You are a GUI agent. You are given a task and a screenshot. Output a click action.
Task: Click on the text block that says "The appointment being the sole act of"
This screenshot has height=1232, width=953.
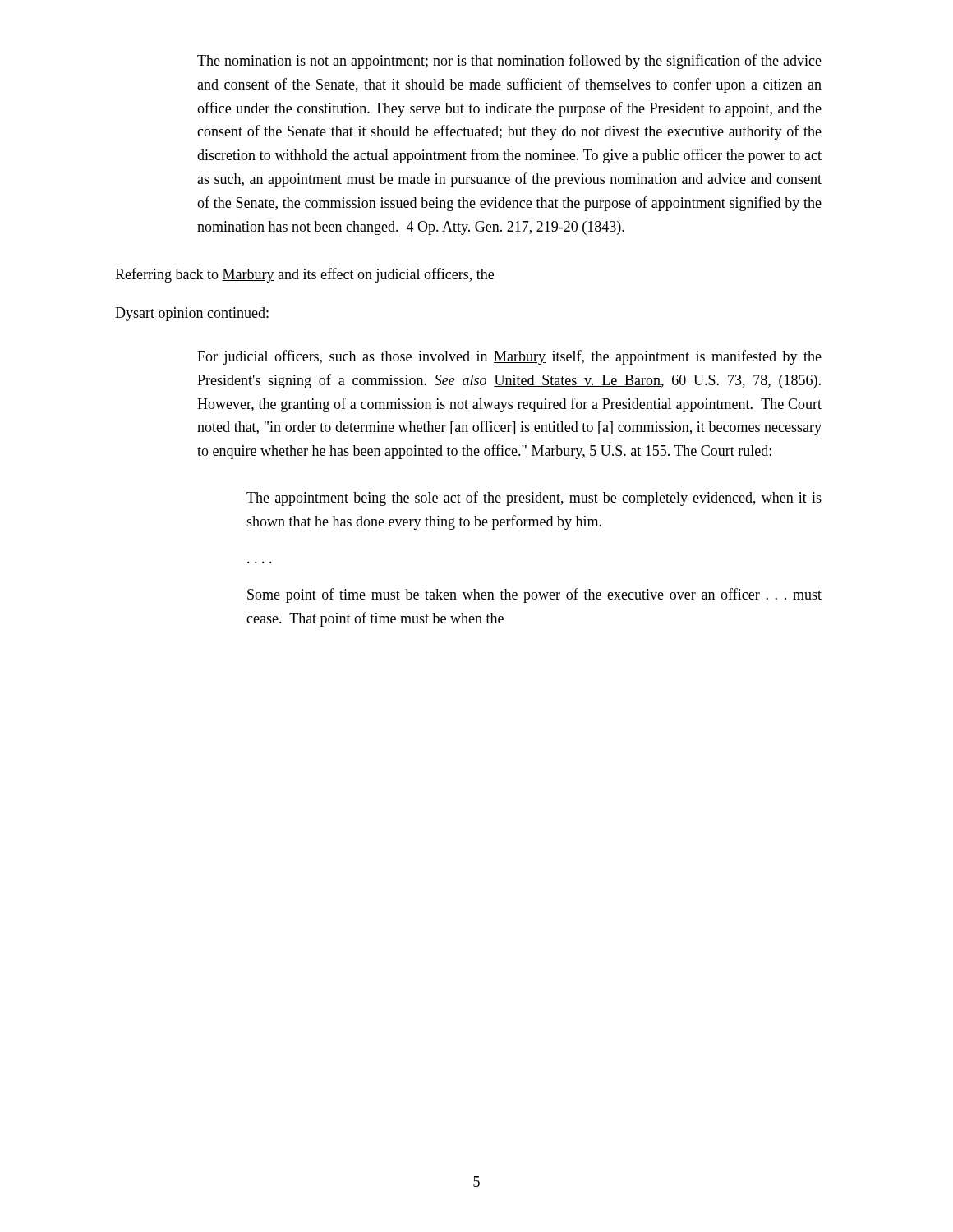(534, 509)
